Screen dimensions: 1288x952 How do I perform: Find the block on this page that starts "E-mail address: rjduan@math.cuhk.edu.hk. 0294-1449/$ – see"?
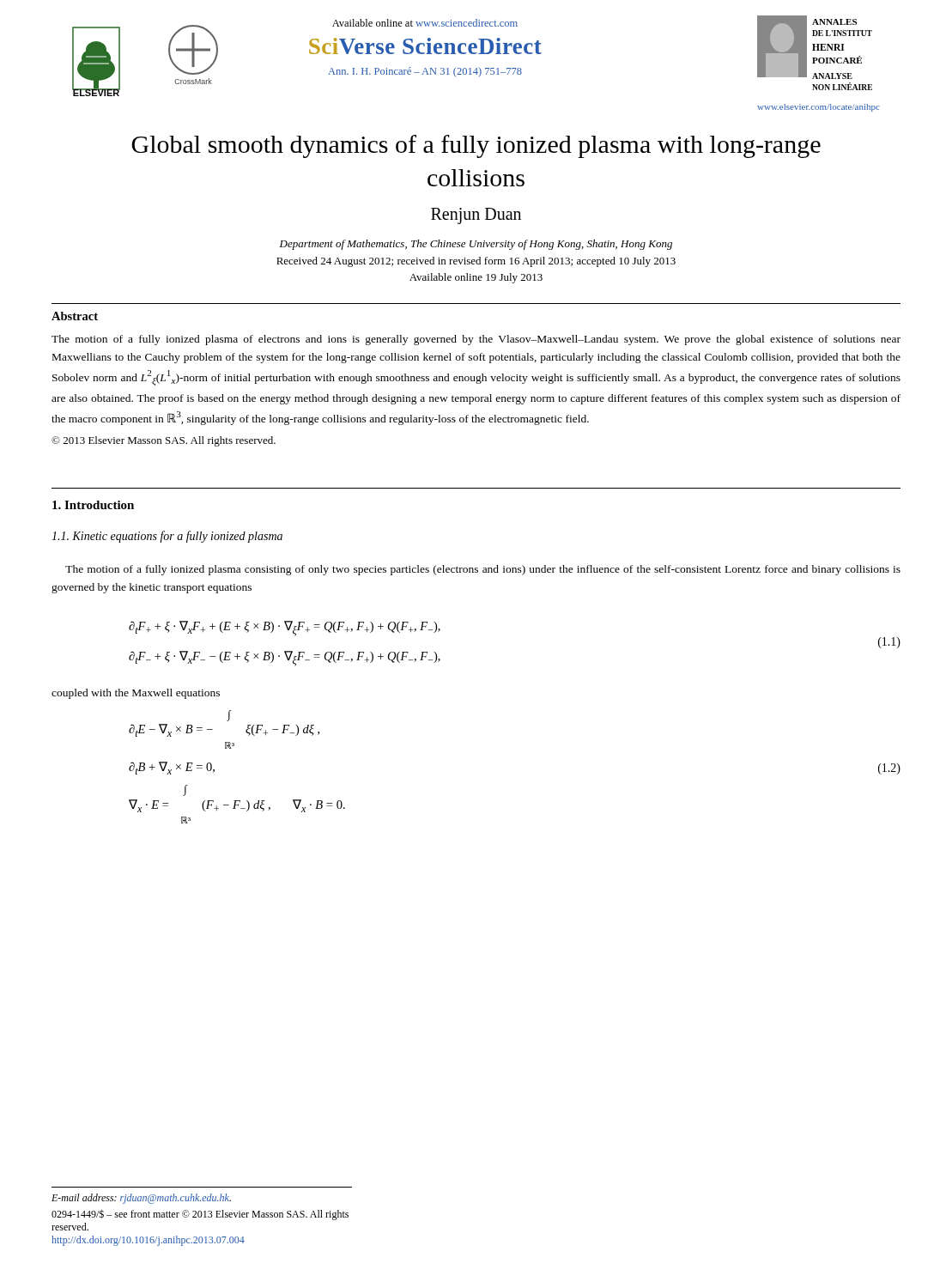202,1219
